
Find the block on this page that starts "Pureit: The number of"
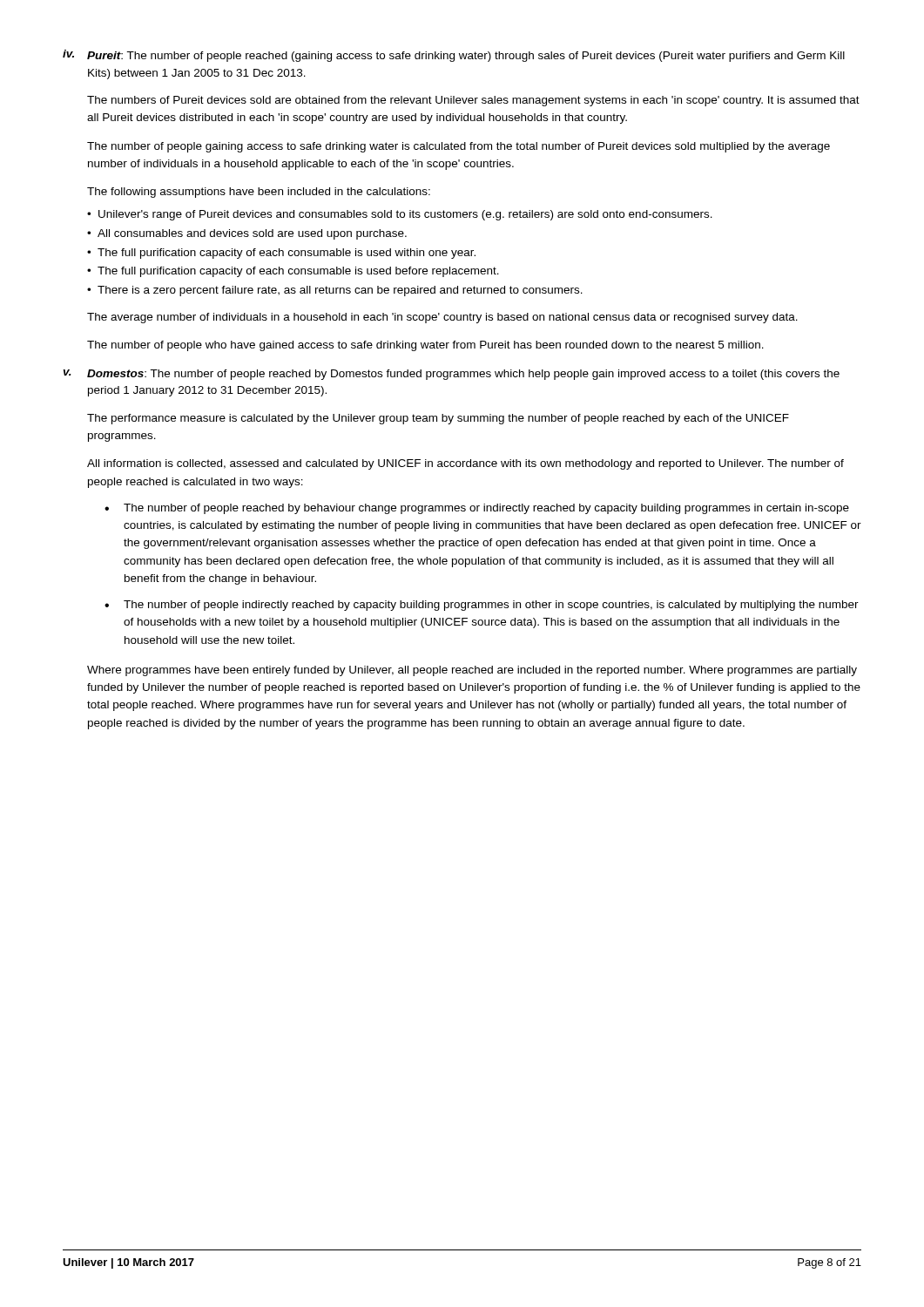pyautogui.click(x=466, y=64)
